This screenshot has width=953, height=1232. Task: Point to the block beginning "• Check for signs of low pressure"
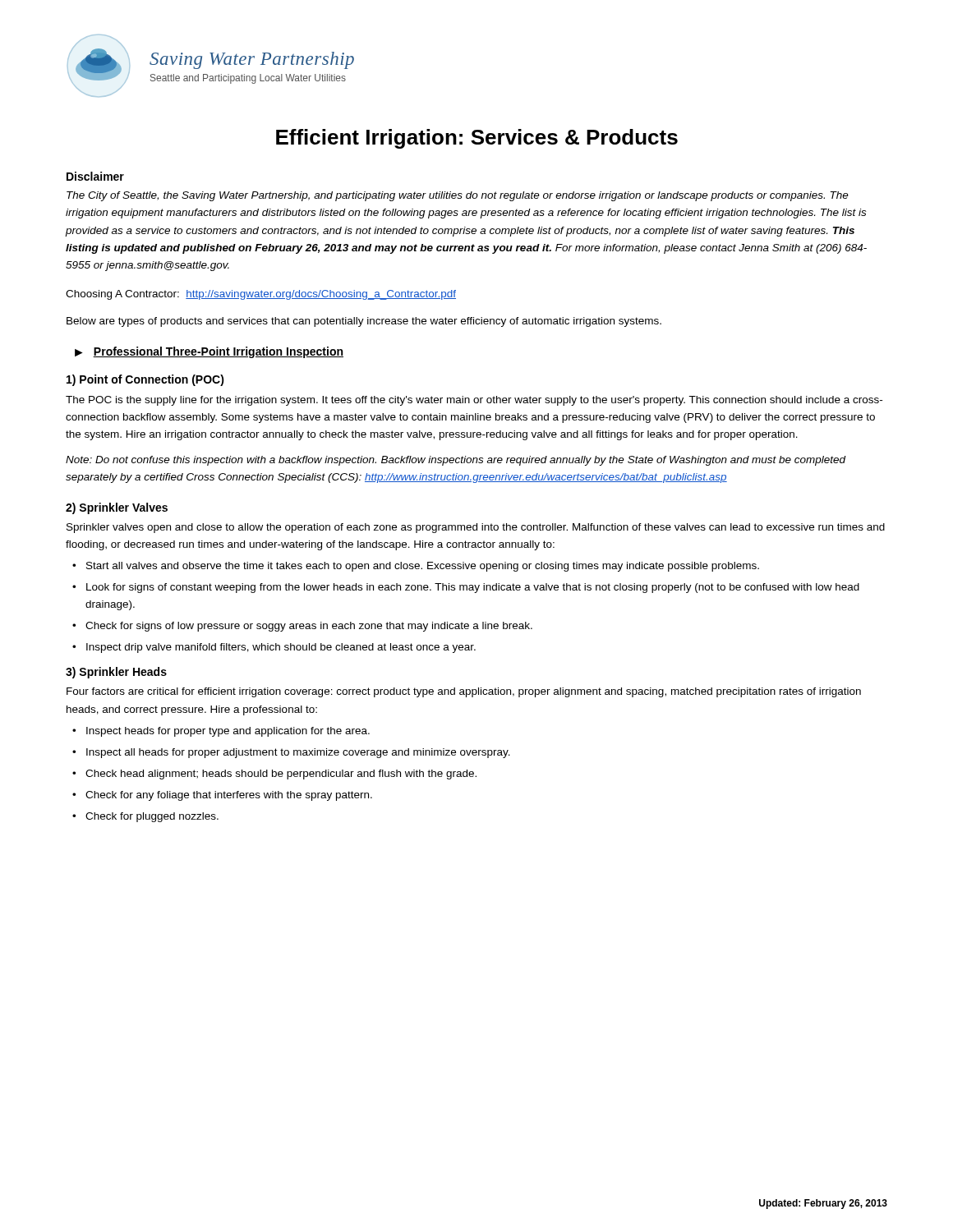click(x=303, y=626)
